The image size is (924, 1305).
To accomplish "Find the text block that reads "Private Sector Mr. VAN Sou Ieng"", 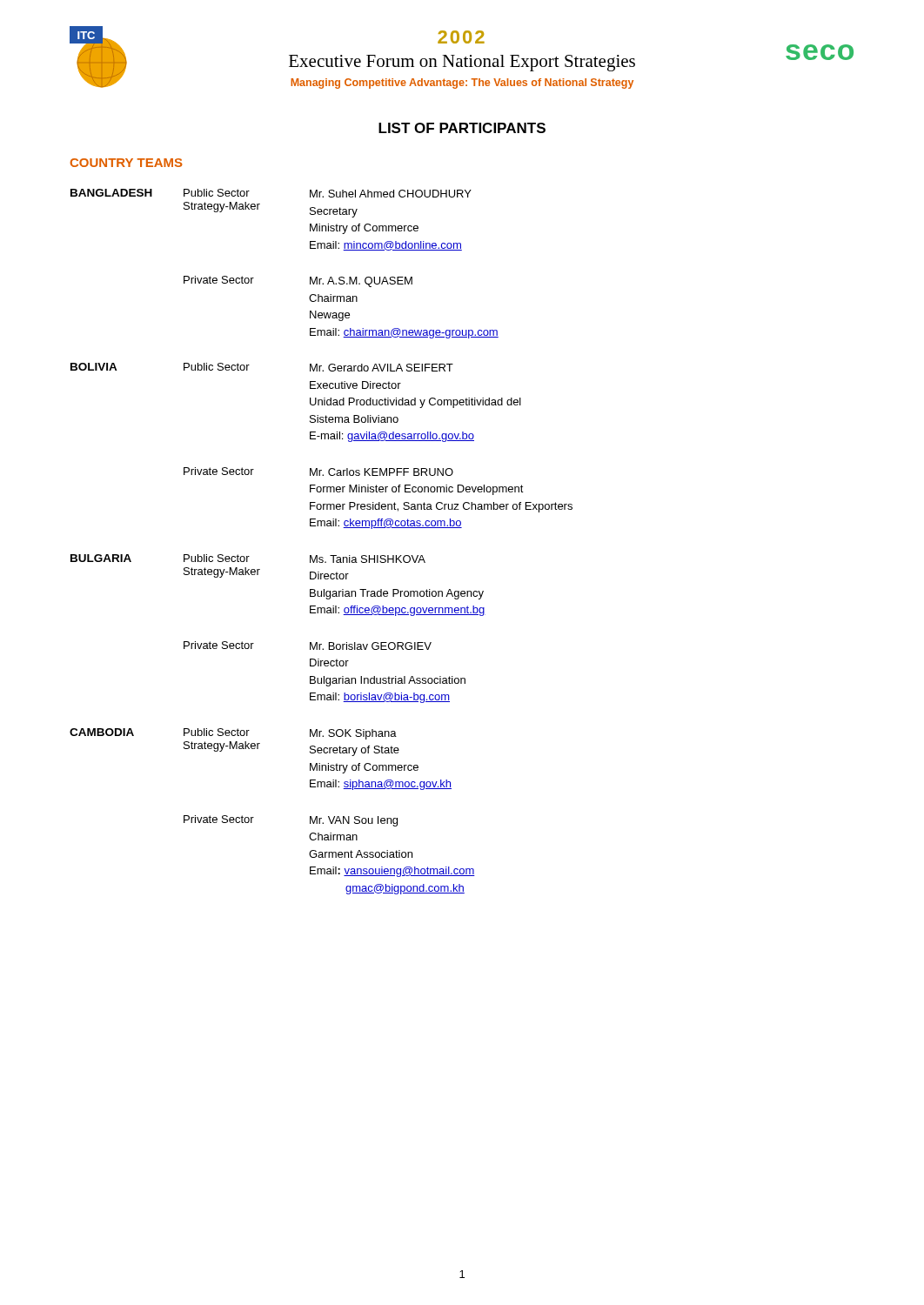I will [x=329, y=855].
